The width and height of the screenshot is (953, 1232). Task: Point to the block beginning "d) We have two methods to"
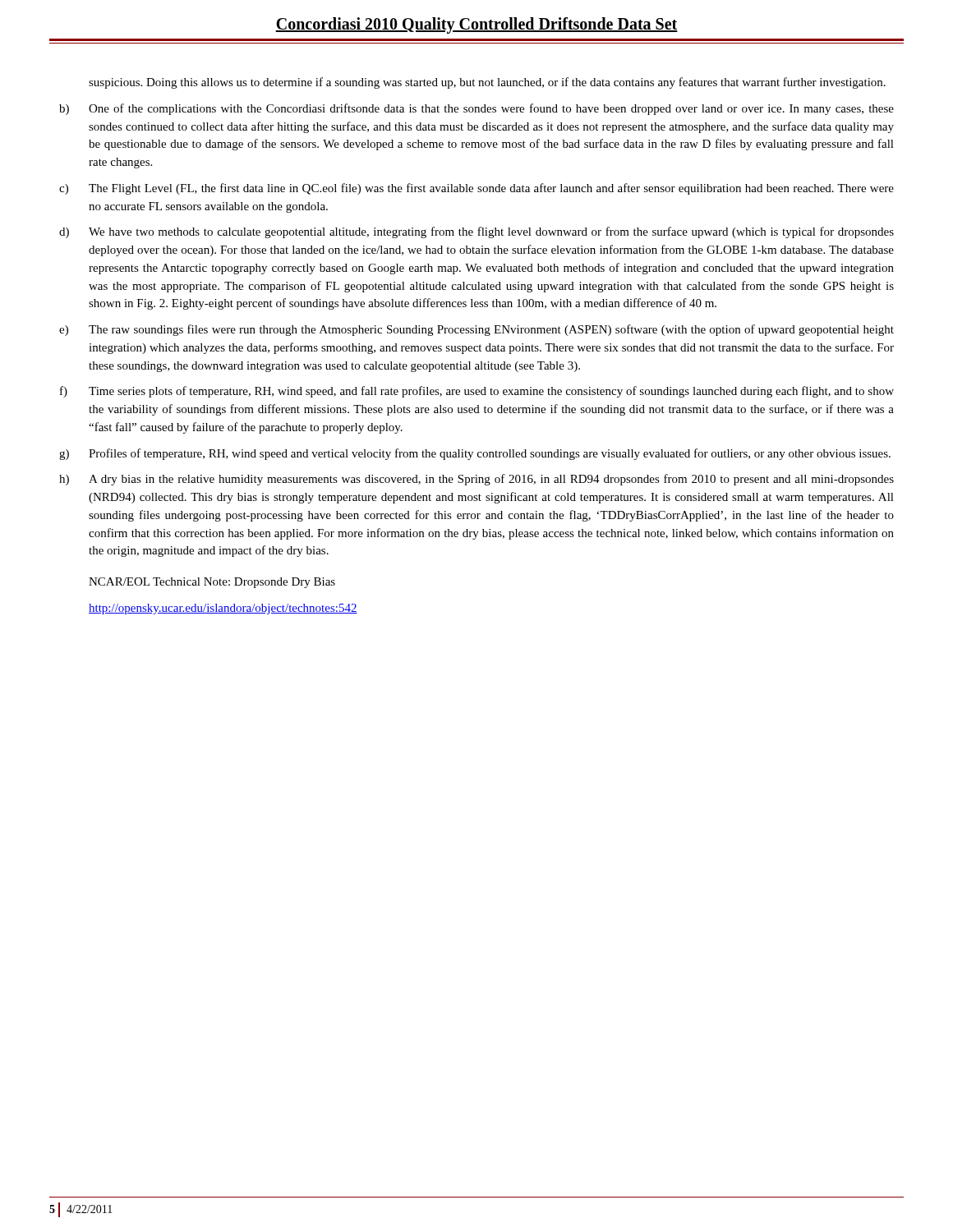(x=476, y=268)
